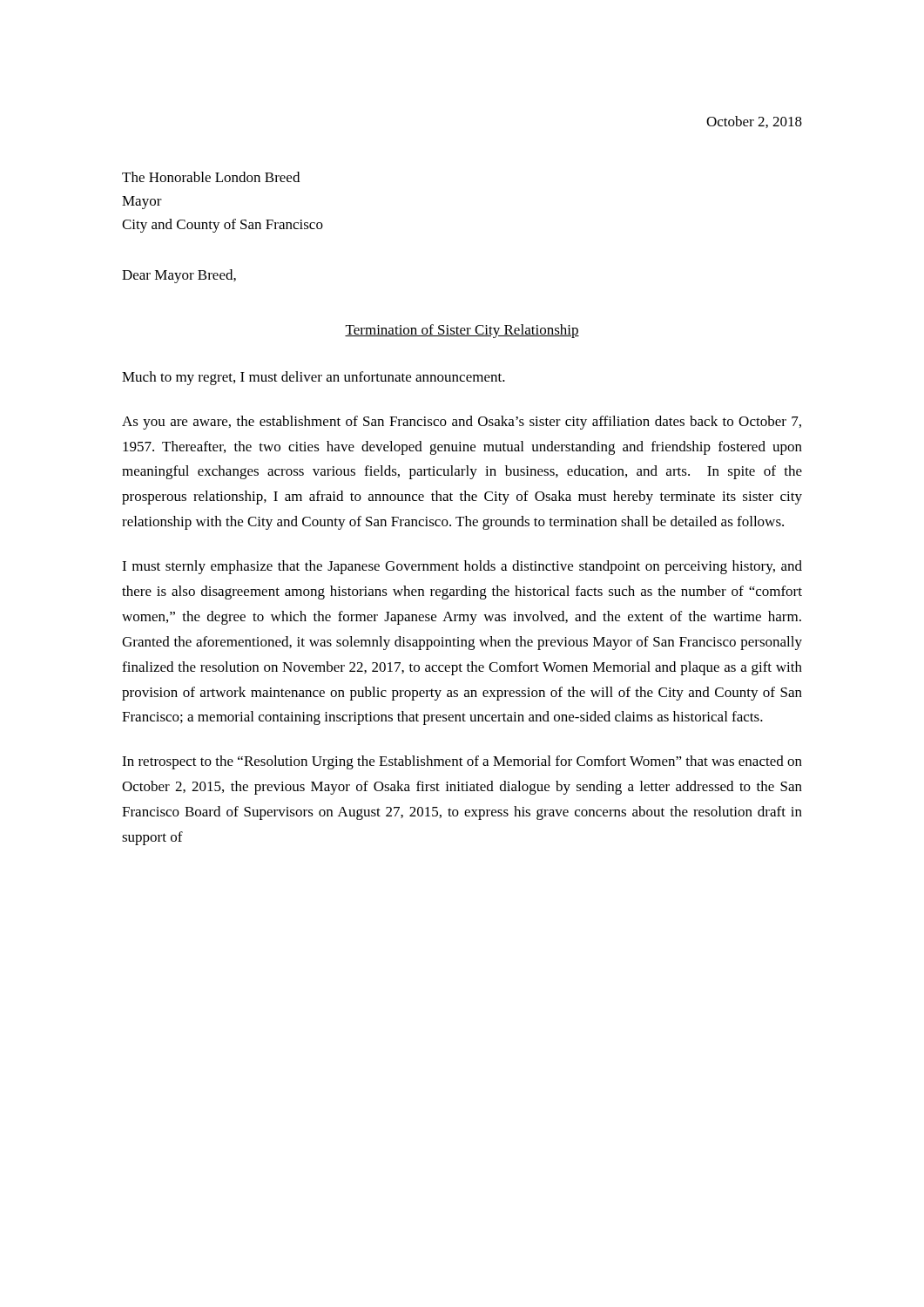
Task: Navigate to the passage starting "October 2, 2018"
Action: tap(754, 122)
